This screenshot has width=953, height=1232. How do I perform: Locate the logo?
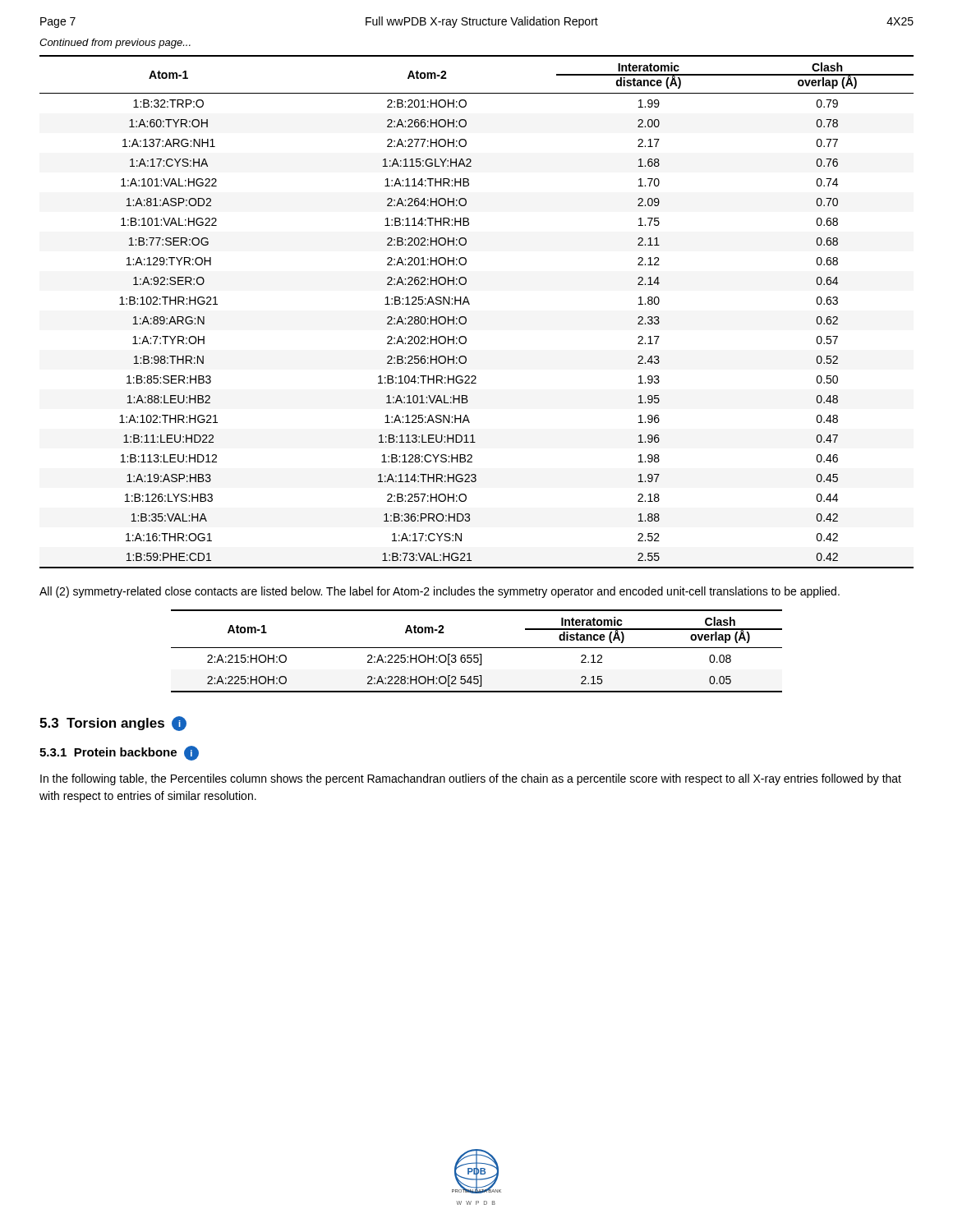pyautogui.click(x=476, y=1176)
